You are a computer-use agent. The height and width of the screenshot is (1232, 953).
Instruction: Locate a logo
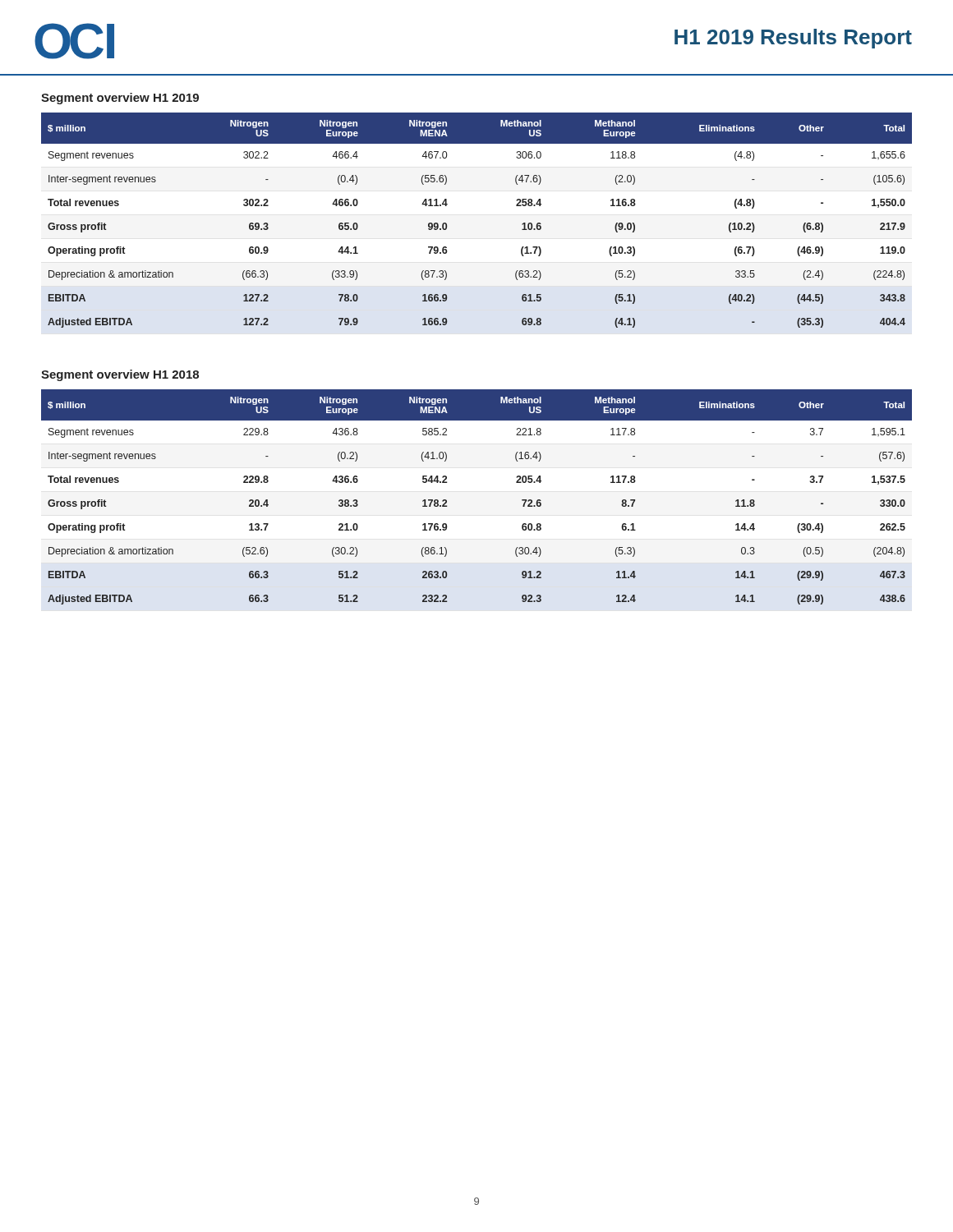[x=66, y=37]
